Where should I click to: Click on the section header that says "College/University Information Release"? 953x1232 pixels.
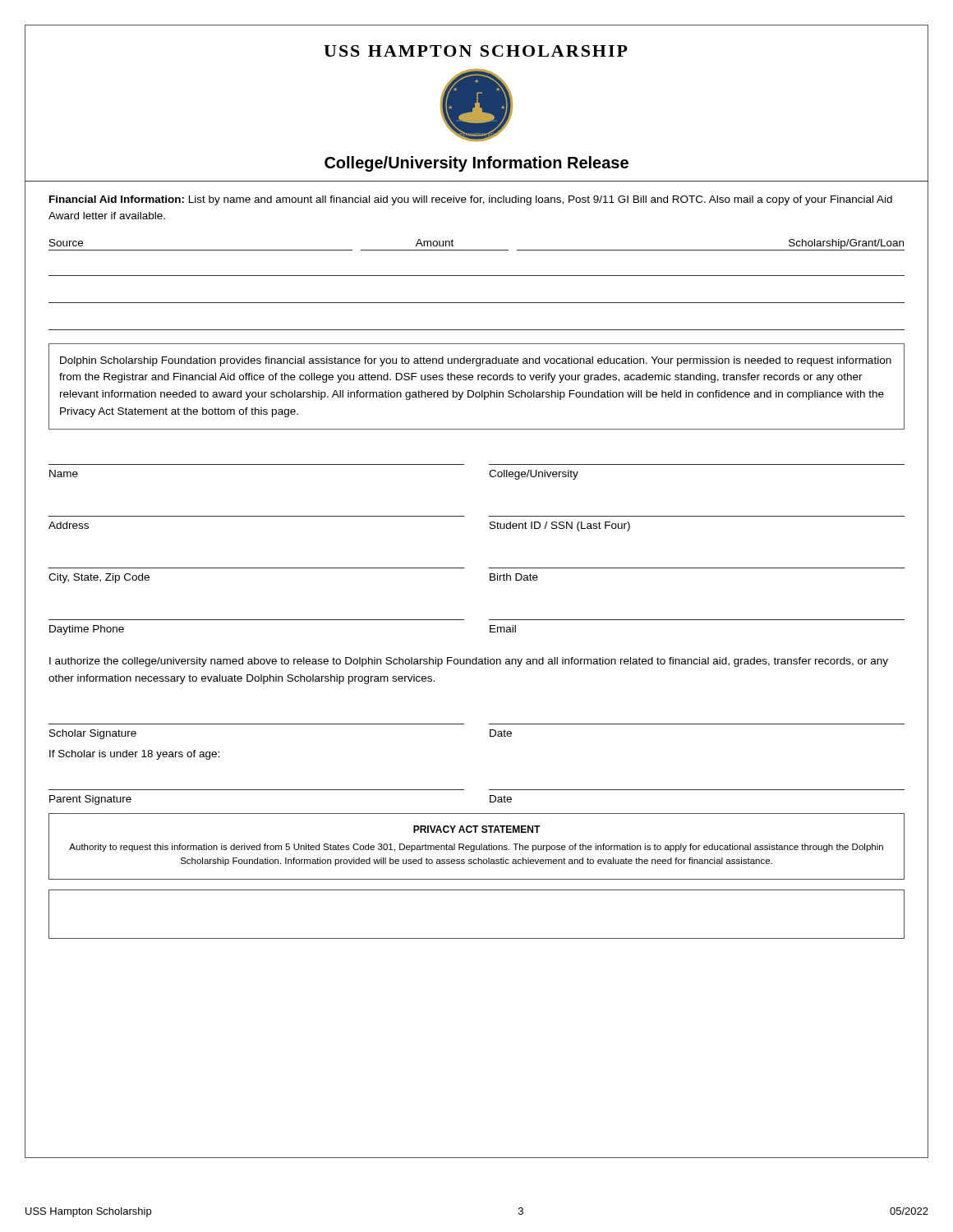coord(476,166)
